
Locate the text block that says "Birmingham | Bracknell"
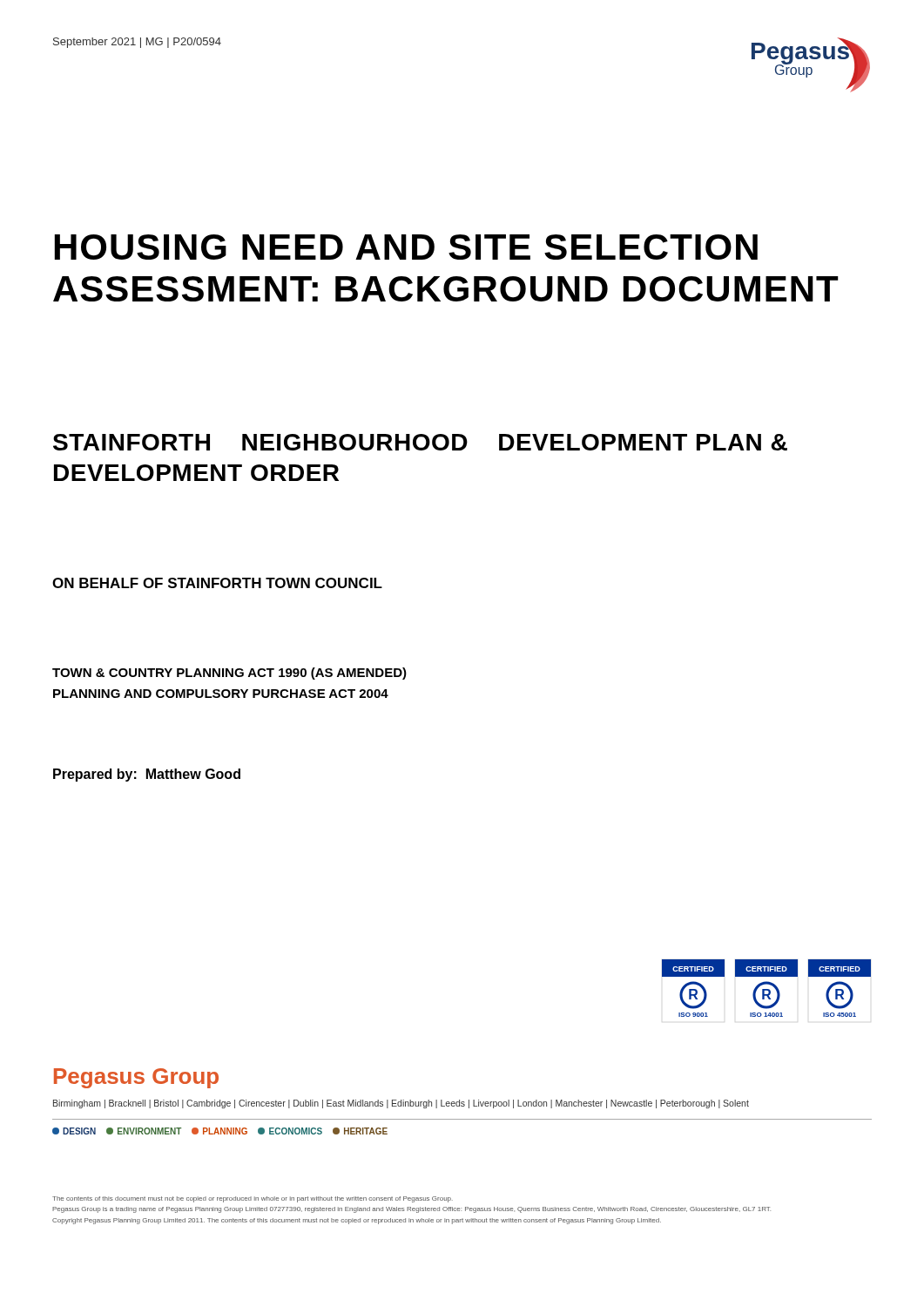(x=401, y=1103)
